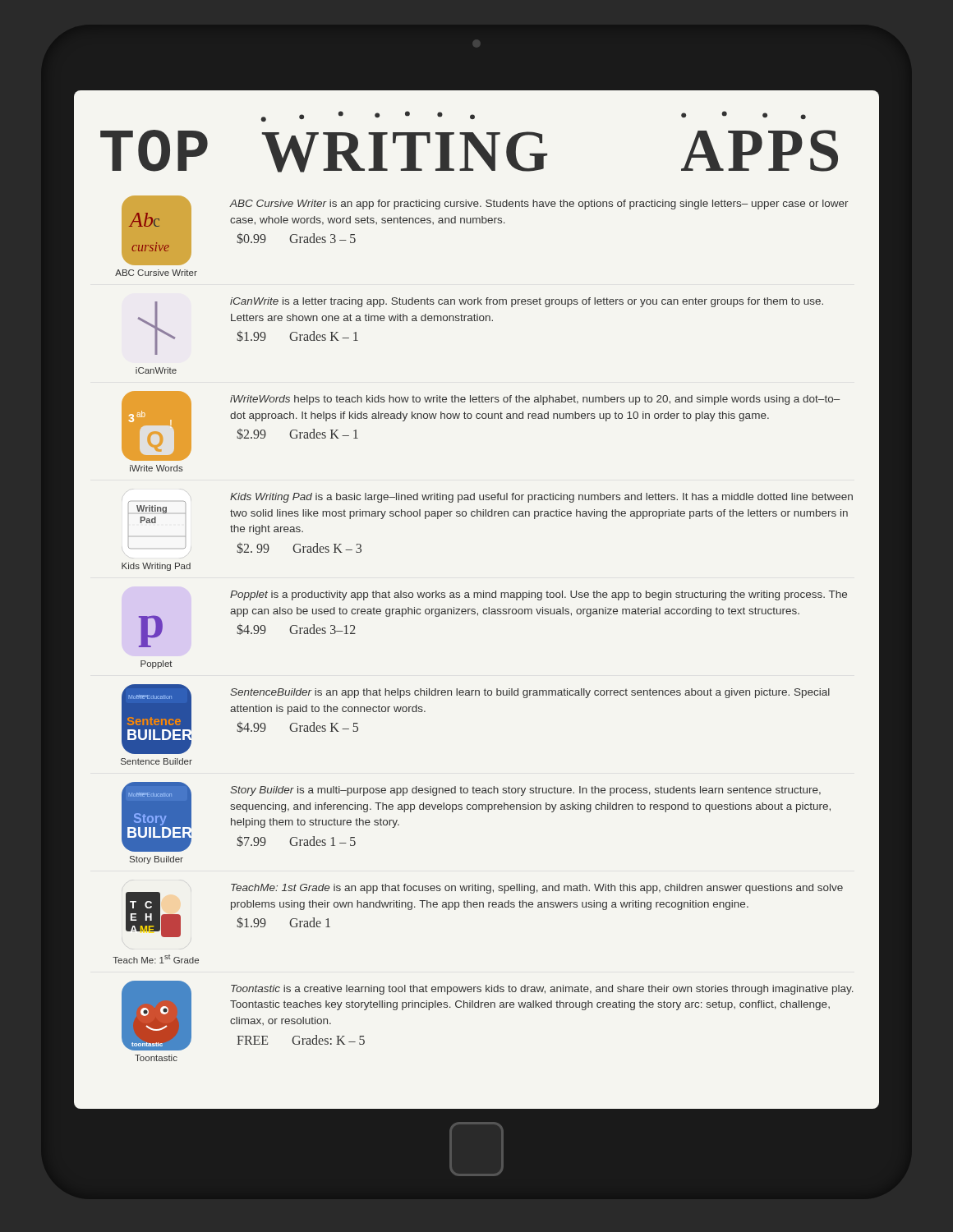Screen dimensions: 1232x953
Task: Navigate to the region starting "p Popplet Popplet is a productivity"
Action: (x=539, y=595)
